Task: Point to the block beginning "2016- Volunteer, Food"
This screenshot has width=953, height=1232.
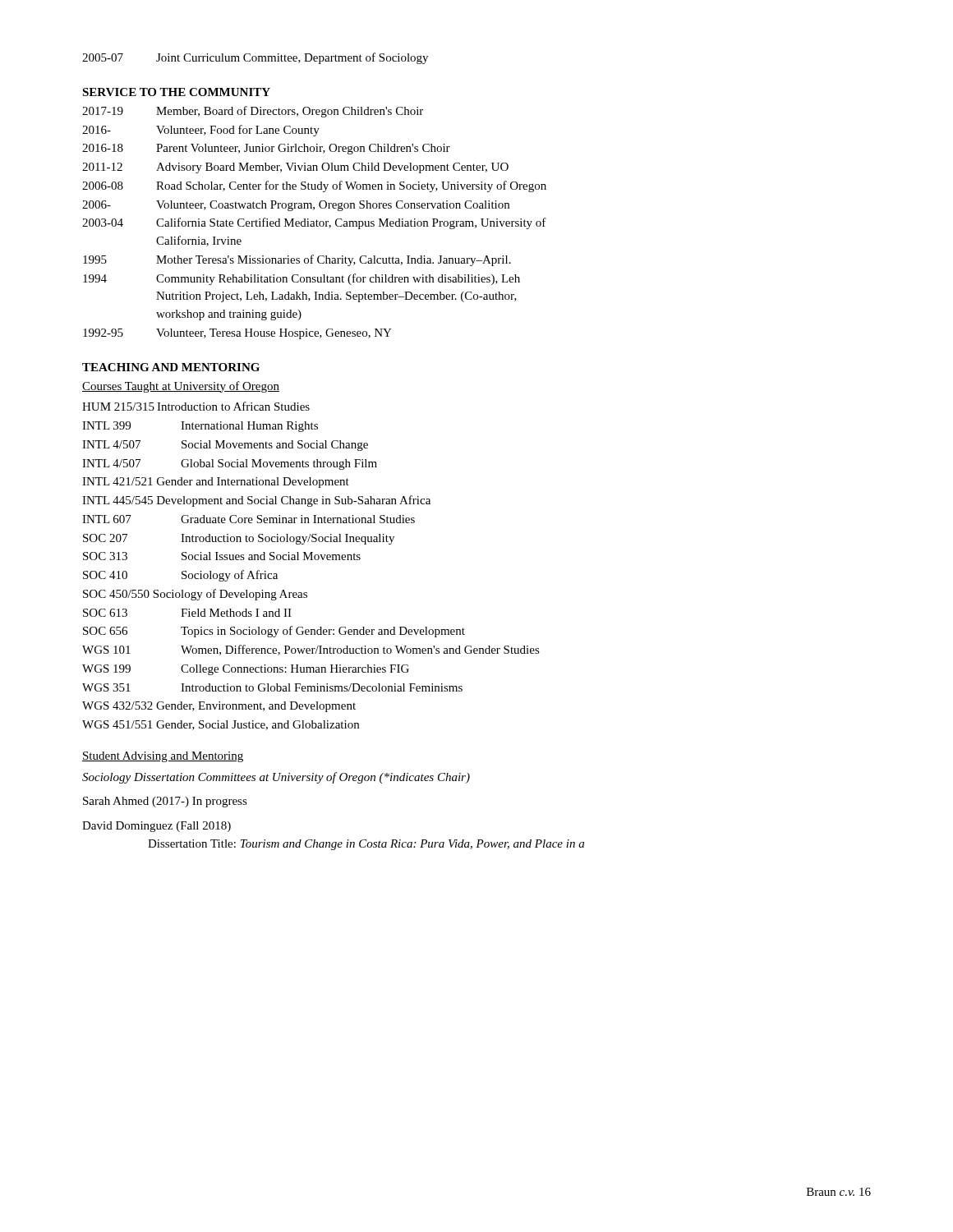Action: click(201, 131)
